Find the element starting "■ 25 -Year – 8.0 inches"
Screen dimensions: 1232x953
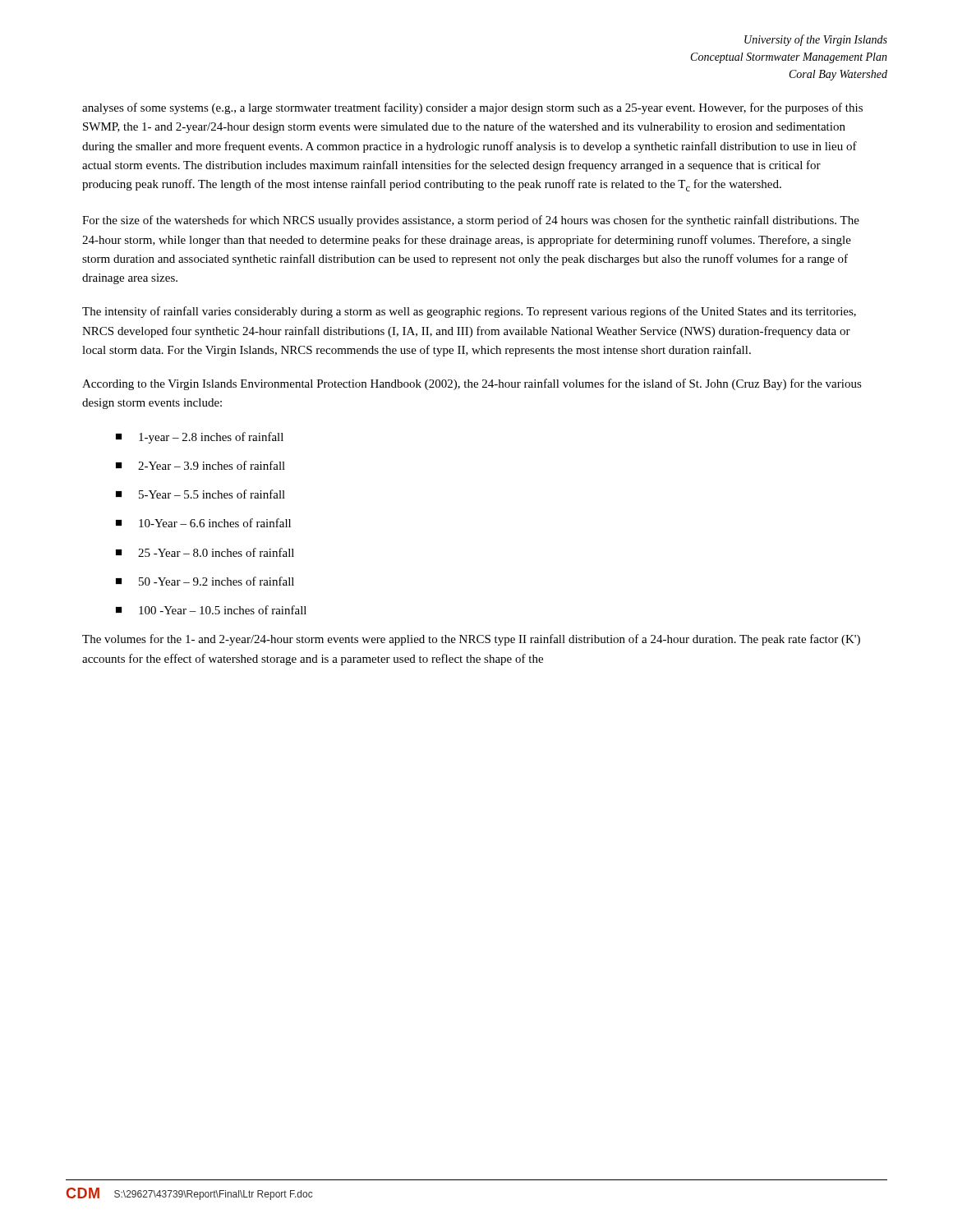(205, 553)
